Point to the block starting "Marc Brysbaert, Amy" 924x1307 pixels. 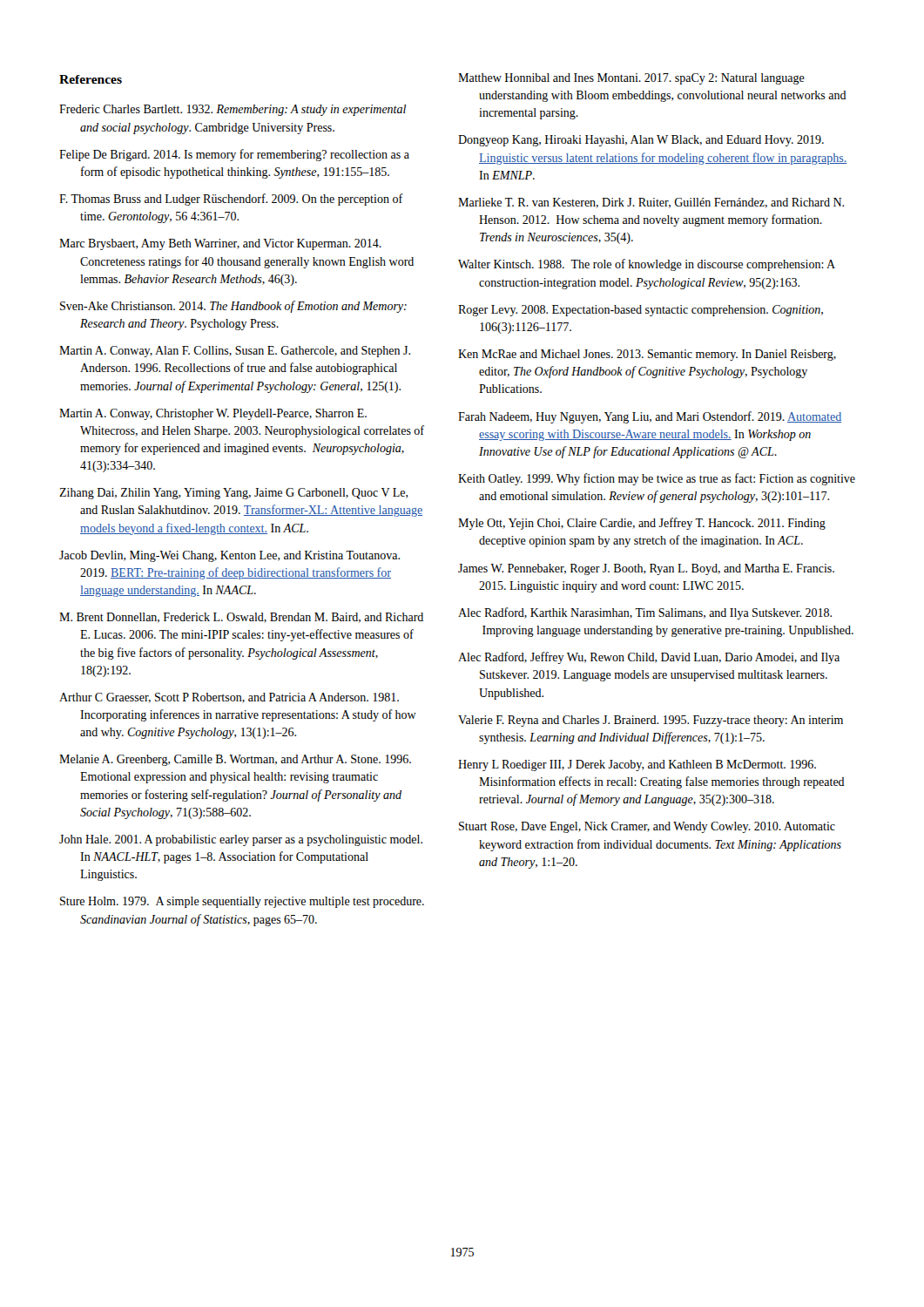point(237,261)
